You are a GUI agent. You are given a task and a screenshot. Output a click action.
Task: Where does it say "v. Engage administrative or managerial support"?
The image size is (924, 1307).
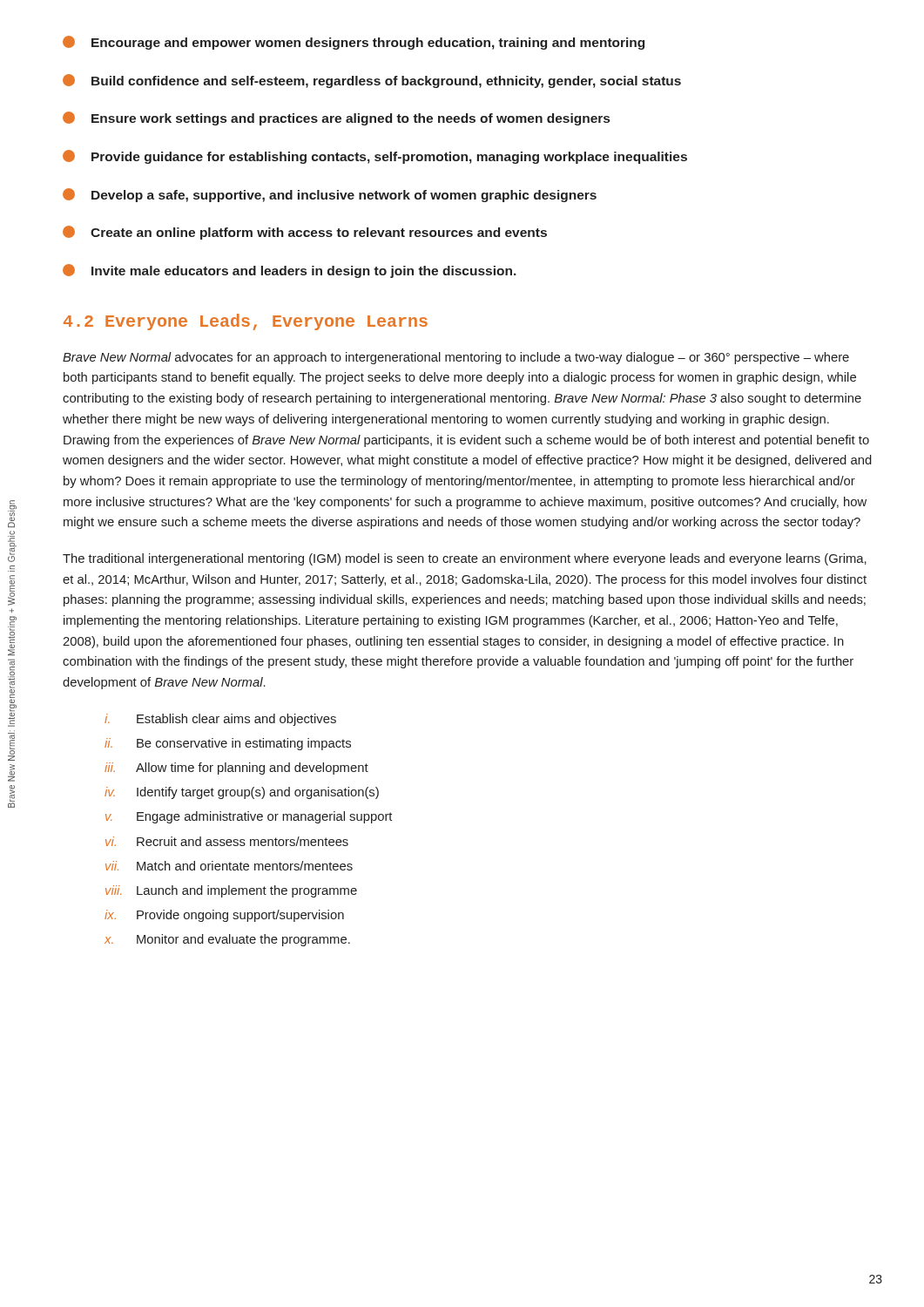point(248,817)
